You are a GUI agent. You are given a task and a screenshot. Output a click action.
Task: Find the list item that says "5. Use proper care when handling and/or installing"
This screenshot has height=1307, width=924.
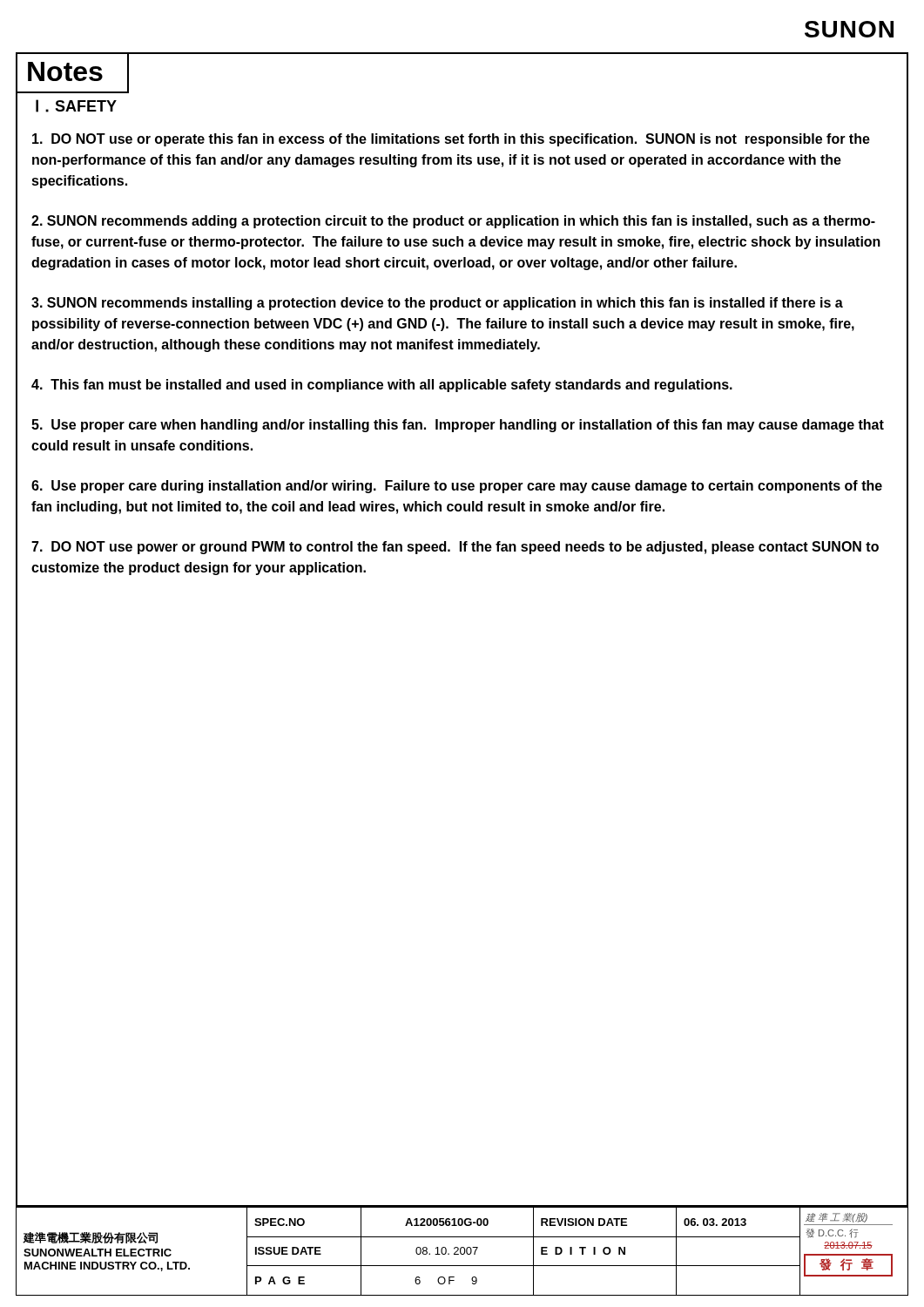(458, 435)
